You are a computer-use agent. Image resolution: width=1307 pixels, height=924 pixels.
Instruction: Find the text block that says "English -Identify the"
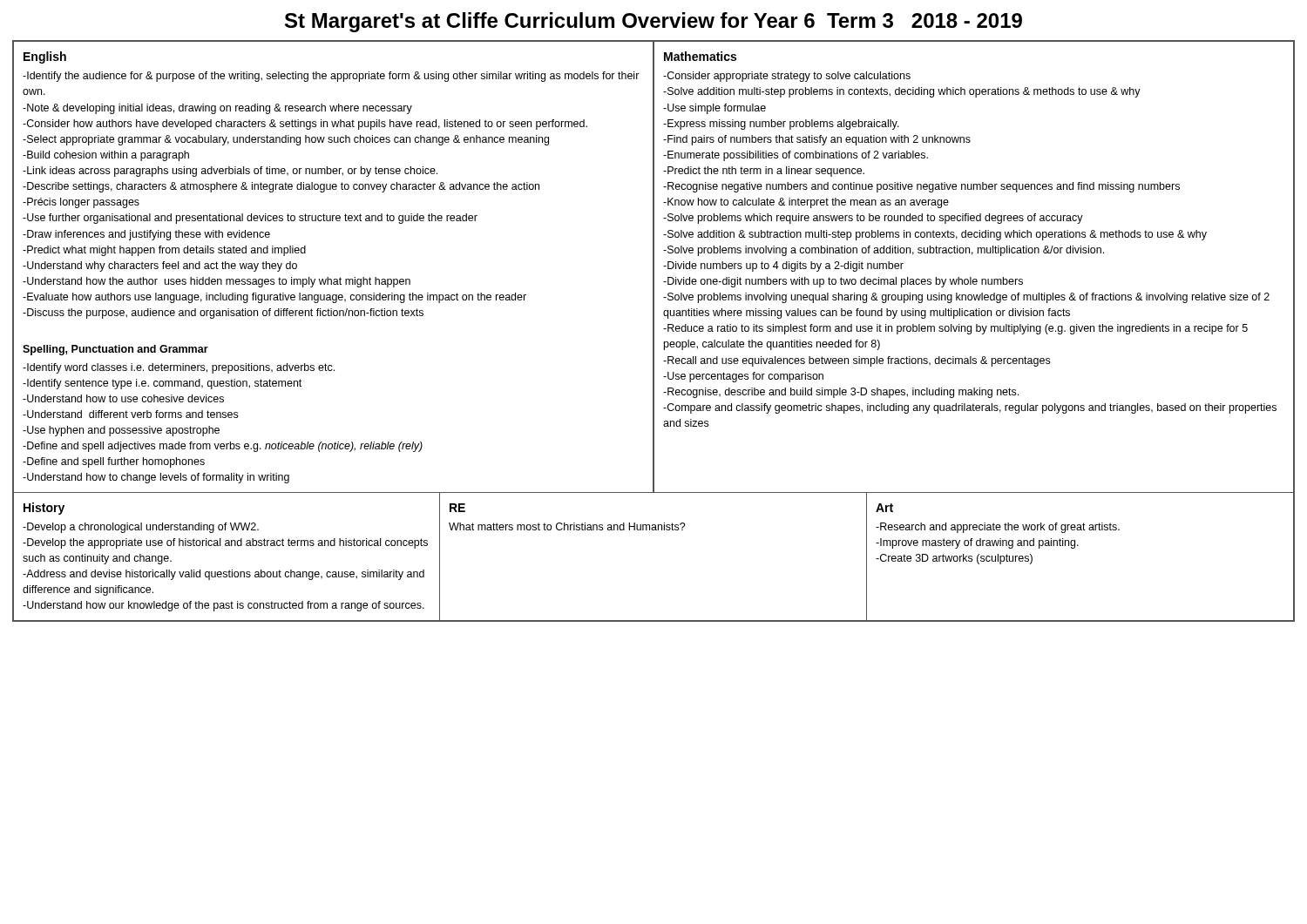click(x=333, y=267)
